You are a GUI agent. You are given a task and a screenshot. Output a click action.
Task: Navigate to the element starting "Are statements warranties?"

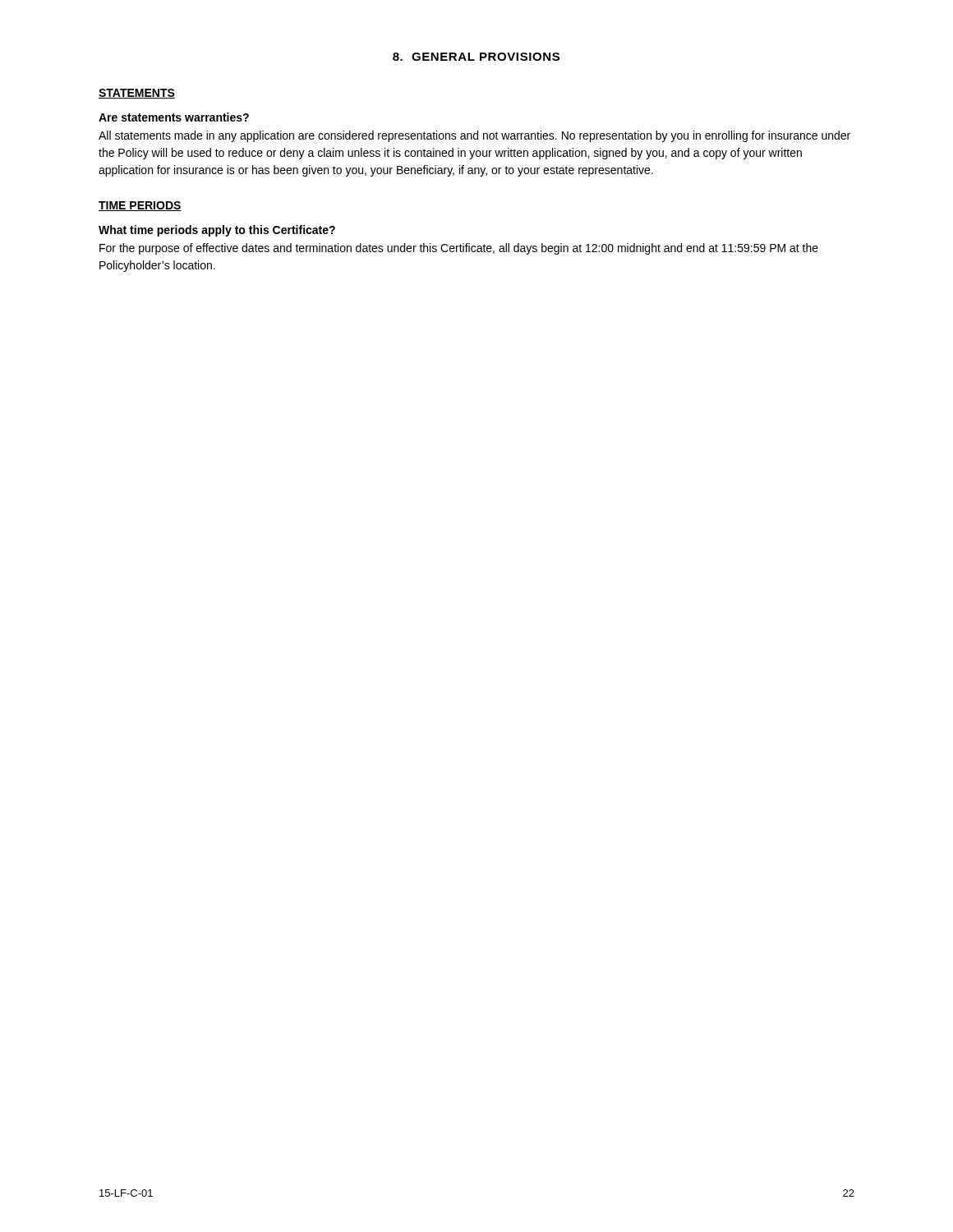tap(174, 117)
